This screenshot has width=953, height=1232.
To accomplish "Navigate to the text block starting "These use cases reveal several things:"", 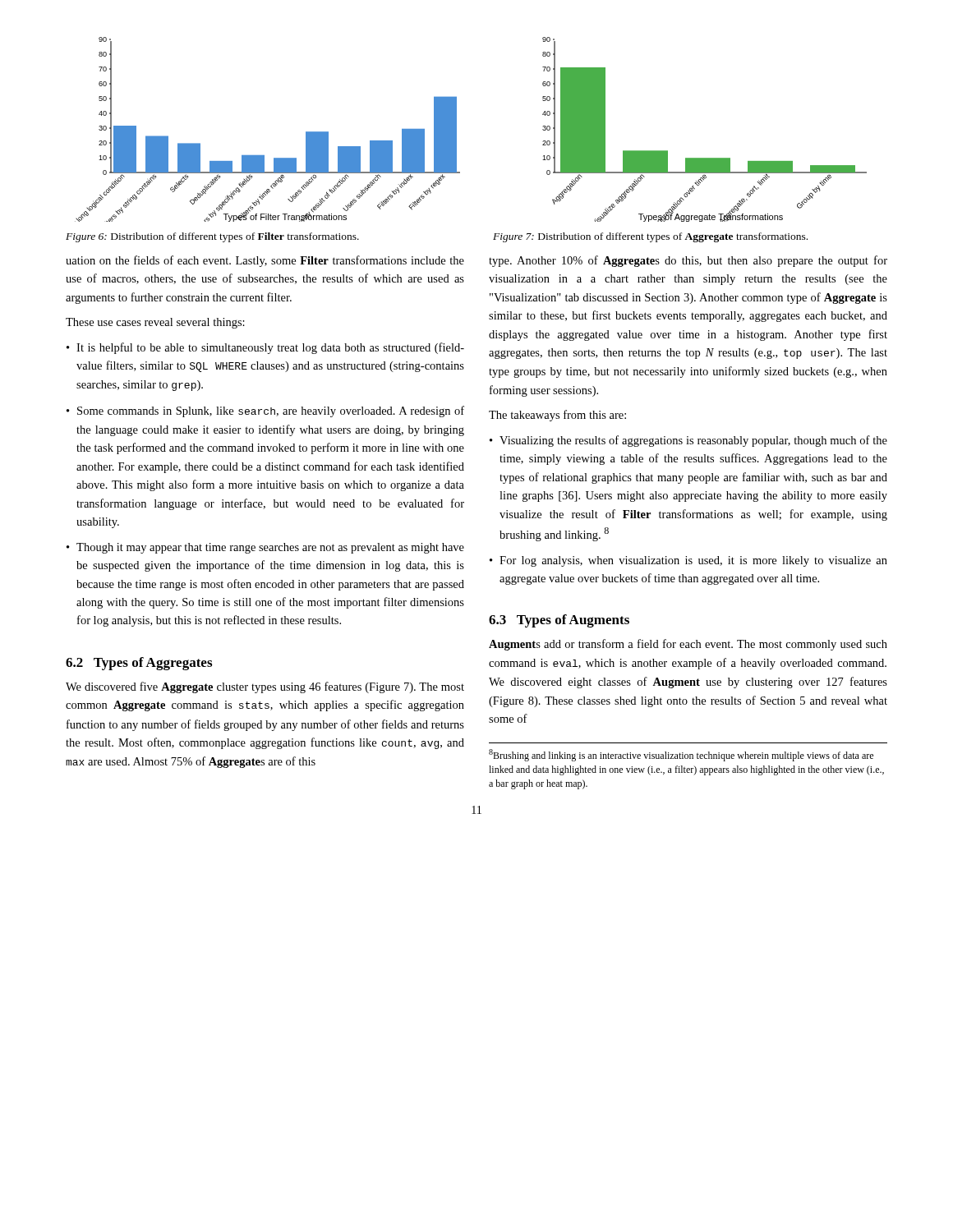I will tap(156, 322).
